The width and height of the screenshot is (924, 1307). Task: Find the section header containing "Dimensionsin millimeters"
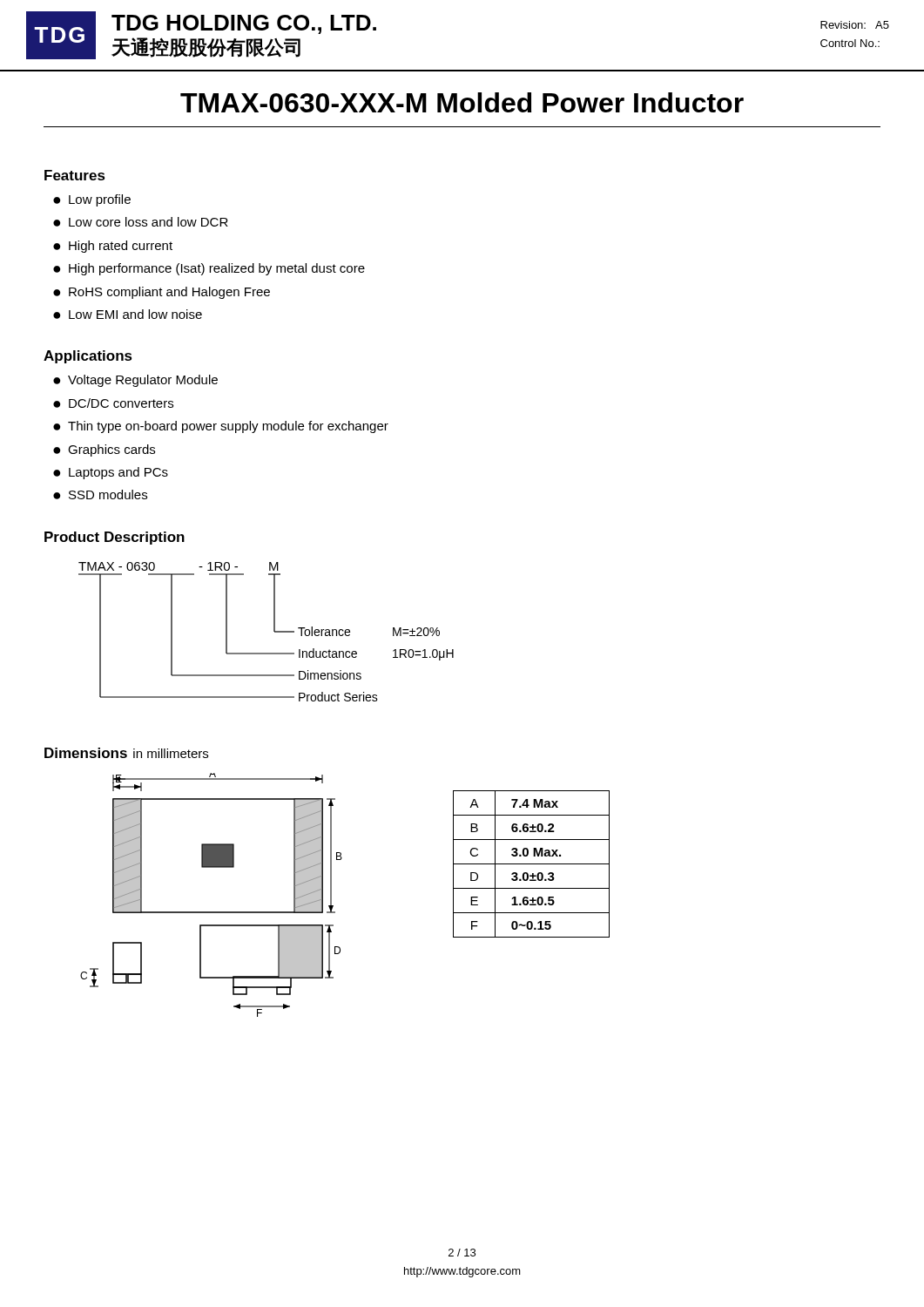click(126, 753)
